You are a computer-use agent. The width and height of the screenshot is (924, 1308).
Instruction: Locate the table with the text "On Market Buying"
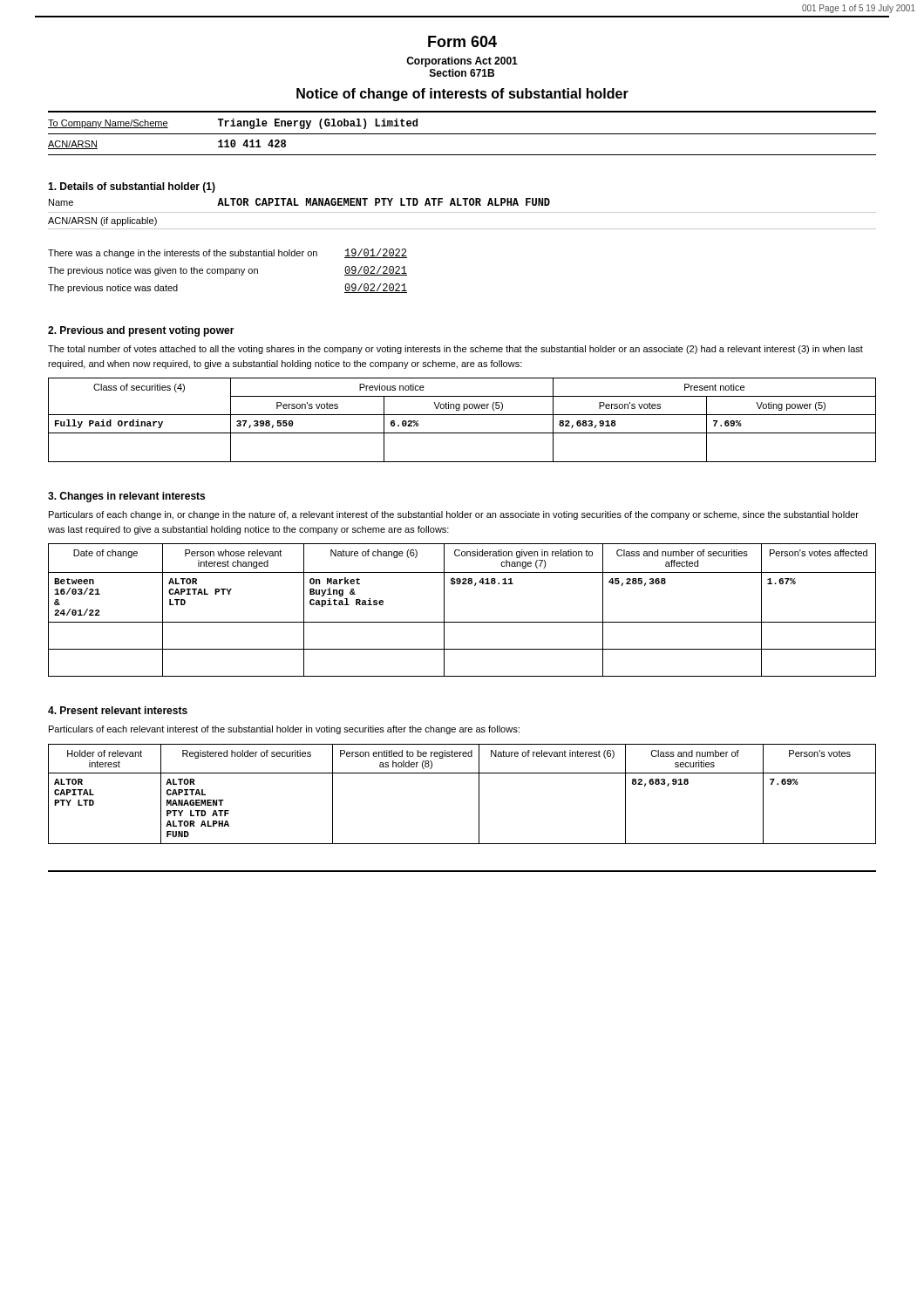462,610
